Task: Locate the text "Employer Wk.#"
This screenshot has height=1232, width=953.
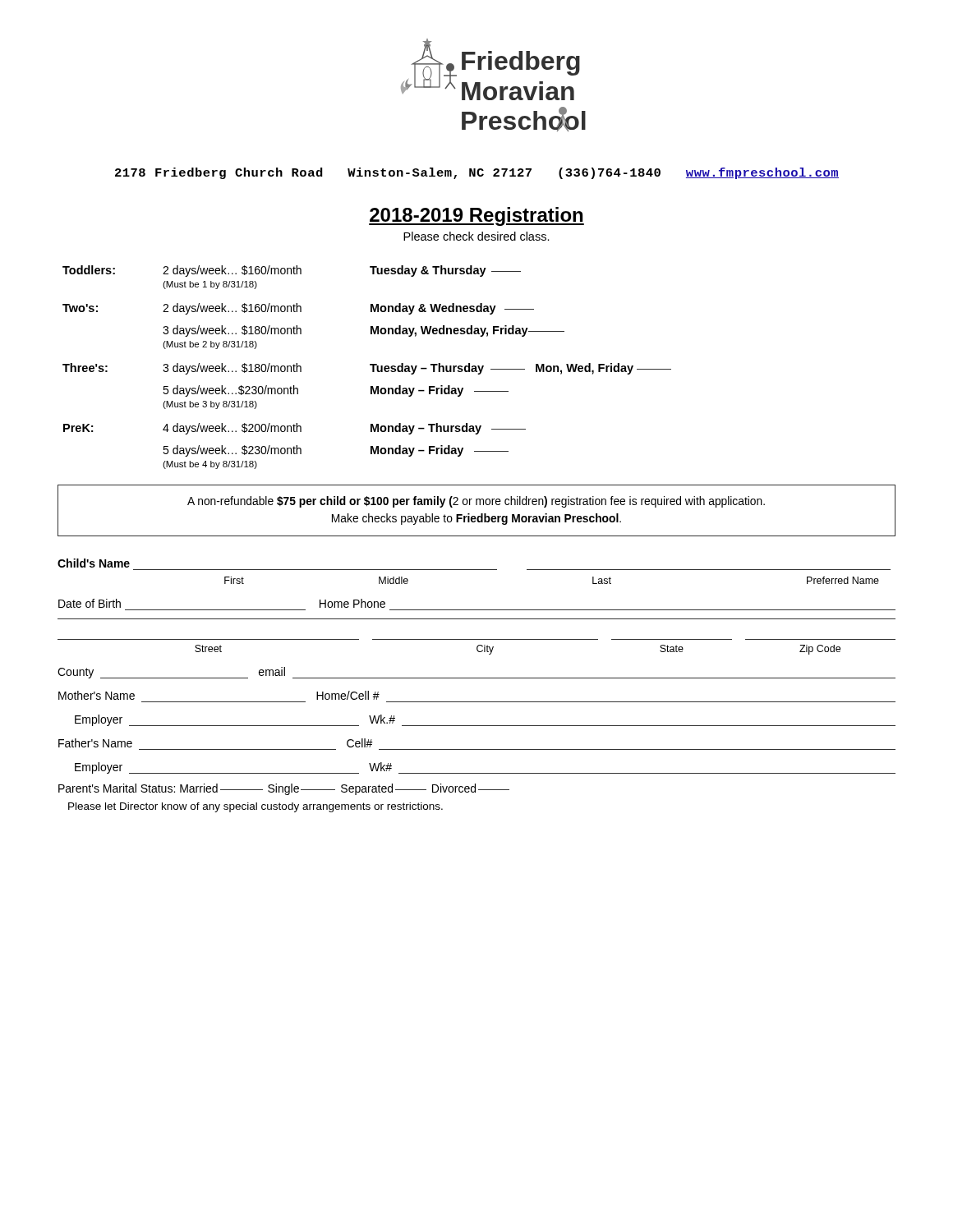Action: [476, 719]
